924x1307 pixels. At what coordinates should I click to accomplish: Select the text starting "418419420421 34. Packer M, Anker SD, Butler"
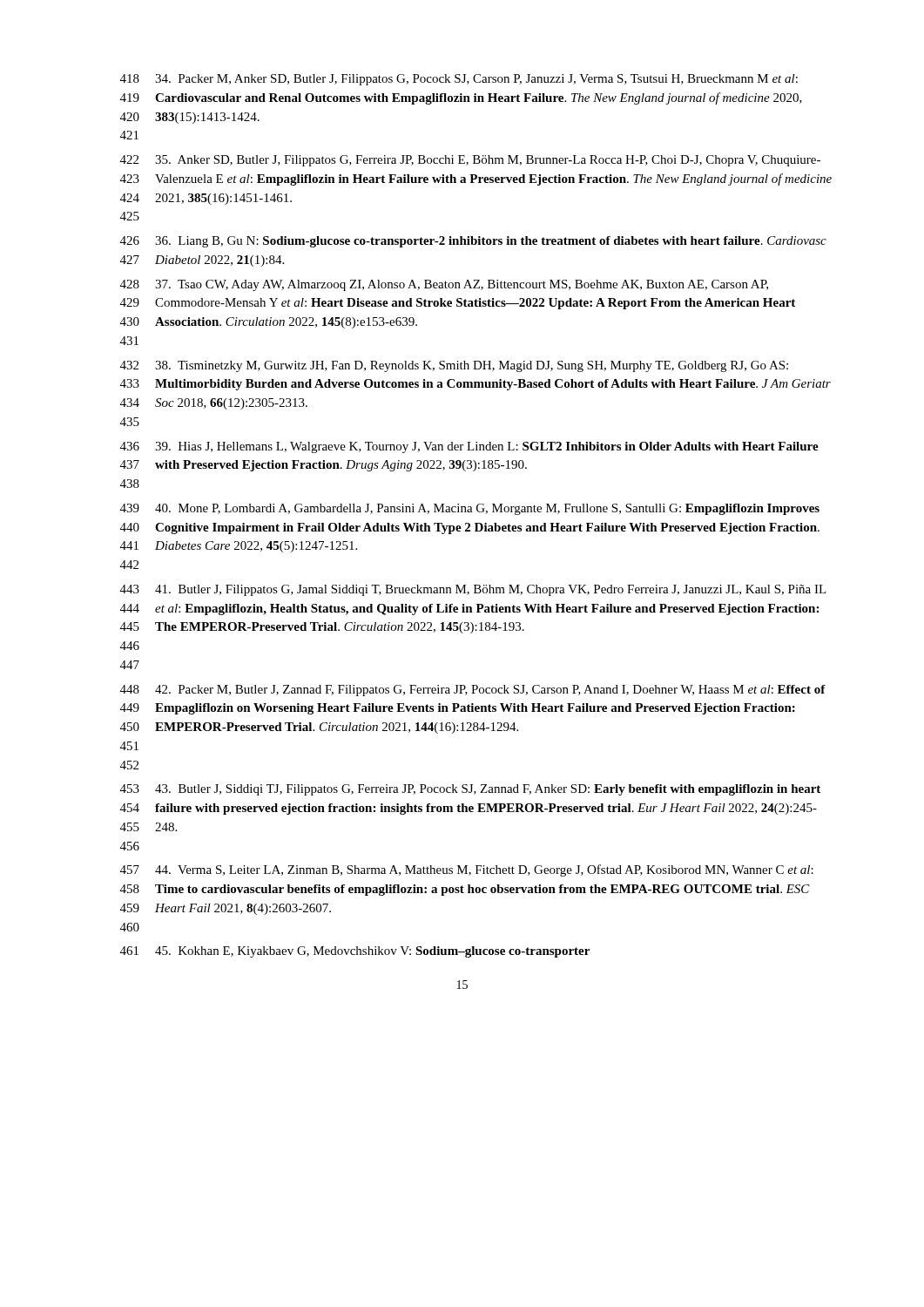click(x=462, y=108)
